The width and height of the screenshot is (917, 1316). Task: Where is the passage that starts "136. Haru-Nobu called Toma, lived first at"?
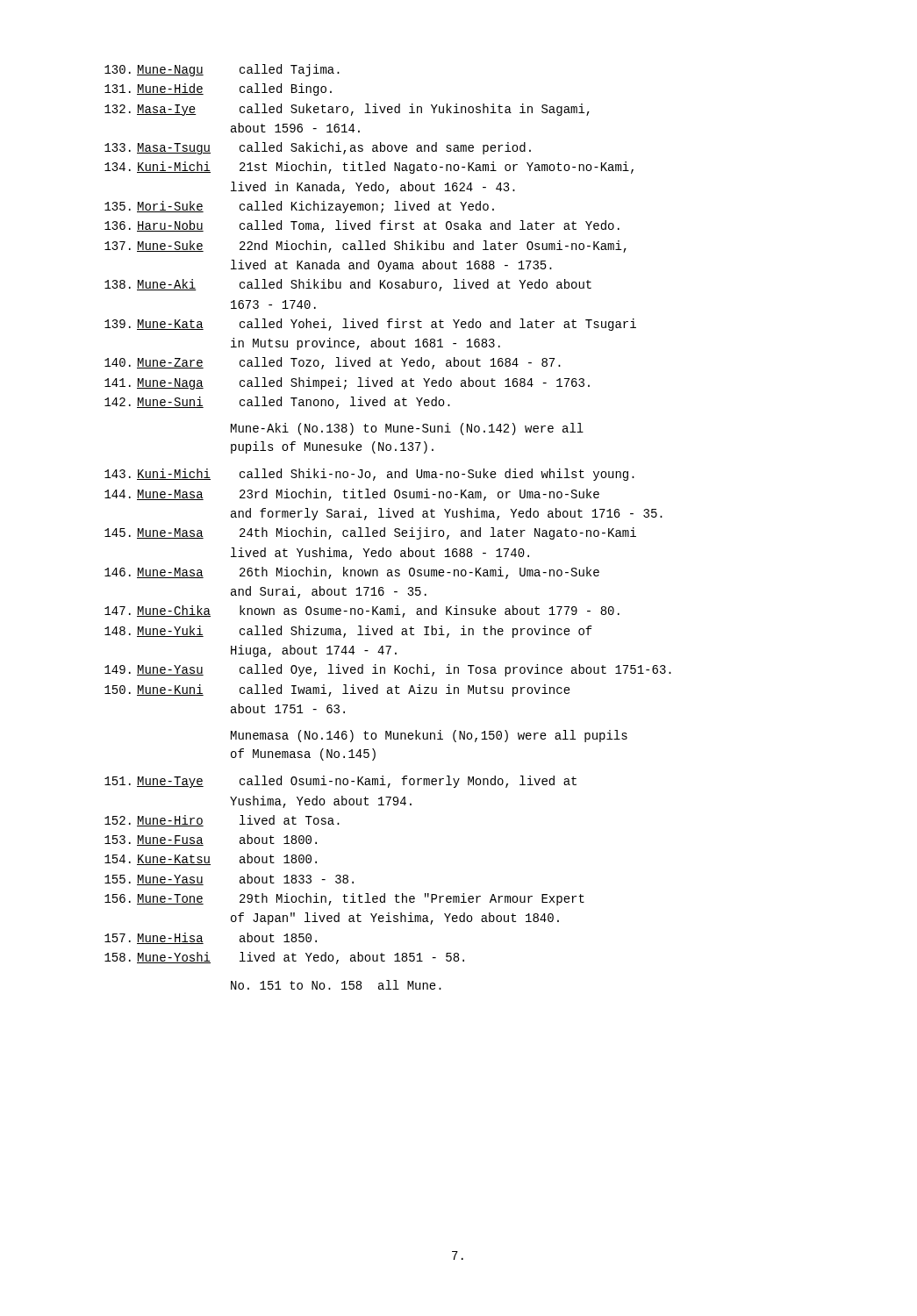tap(480, 227)
